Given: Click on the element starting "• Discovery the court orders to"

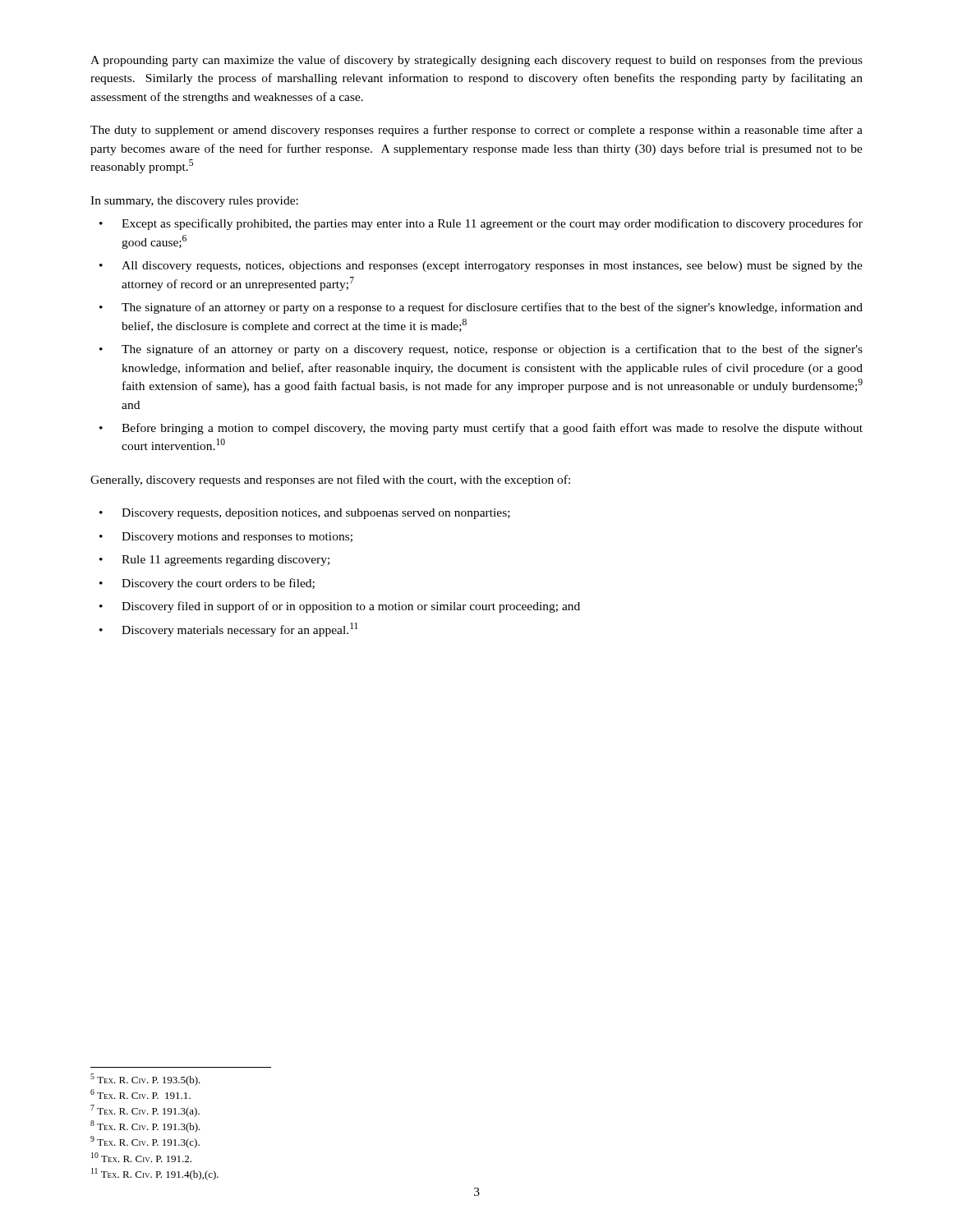Looking at the screenshot, I should tap(207, 584).
